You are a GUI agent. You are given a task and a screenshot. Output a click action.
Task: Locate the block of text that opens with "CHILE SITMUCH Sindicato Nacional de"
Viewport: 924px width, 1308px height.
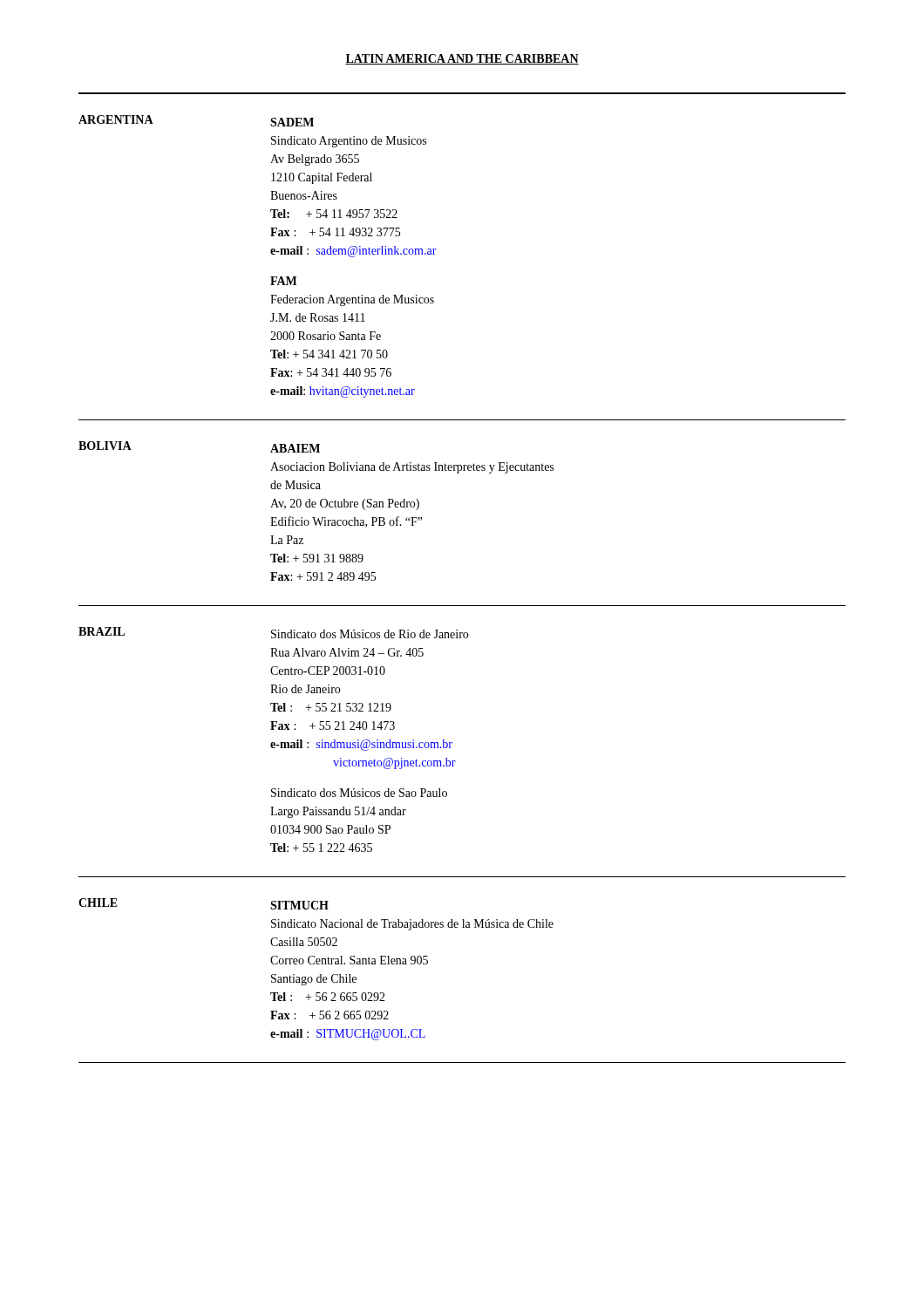coord(94,904)
